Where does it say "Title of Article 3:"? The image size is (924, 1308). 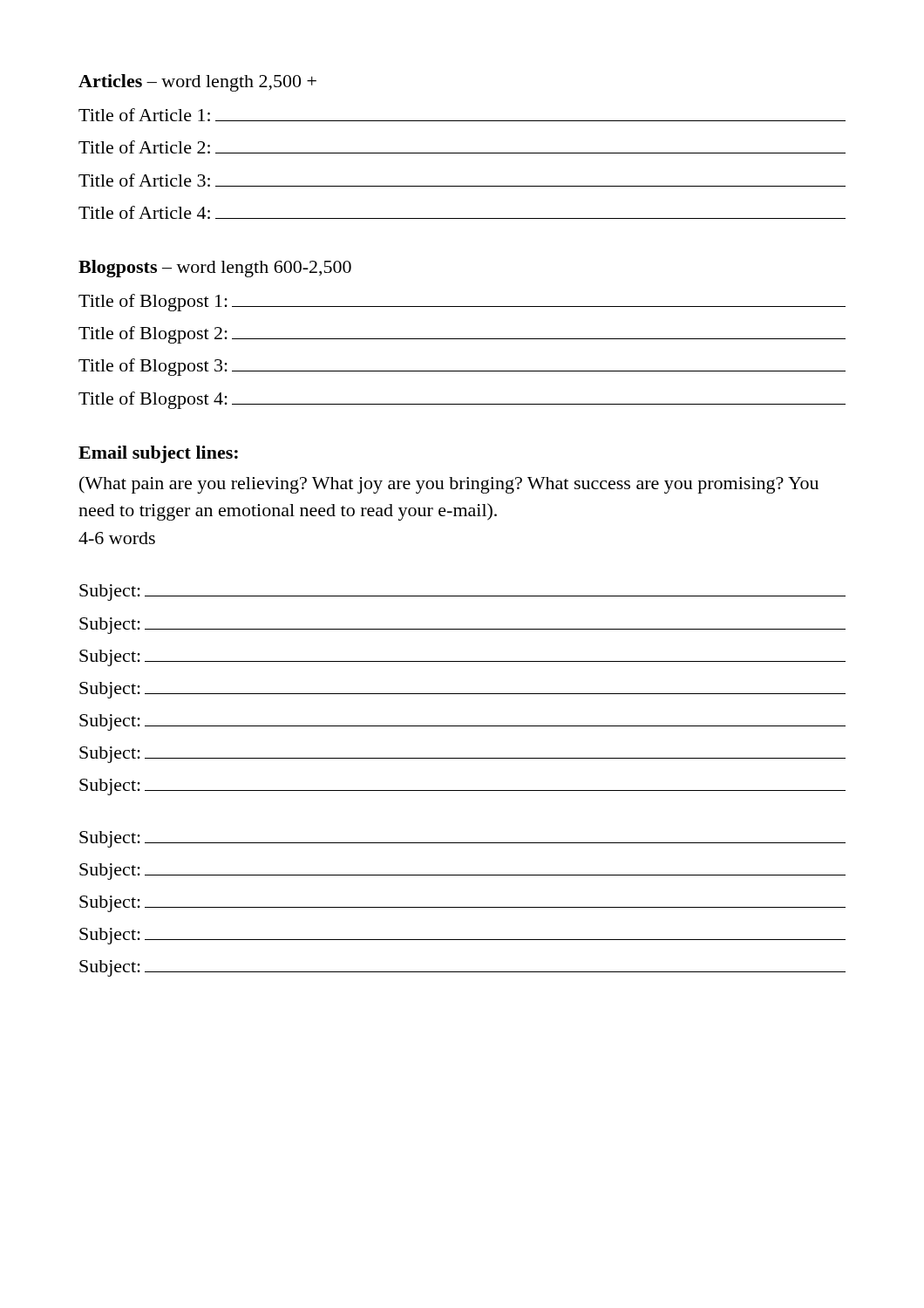coord(462,178)
